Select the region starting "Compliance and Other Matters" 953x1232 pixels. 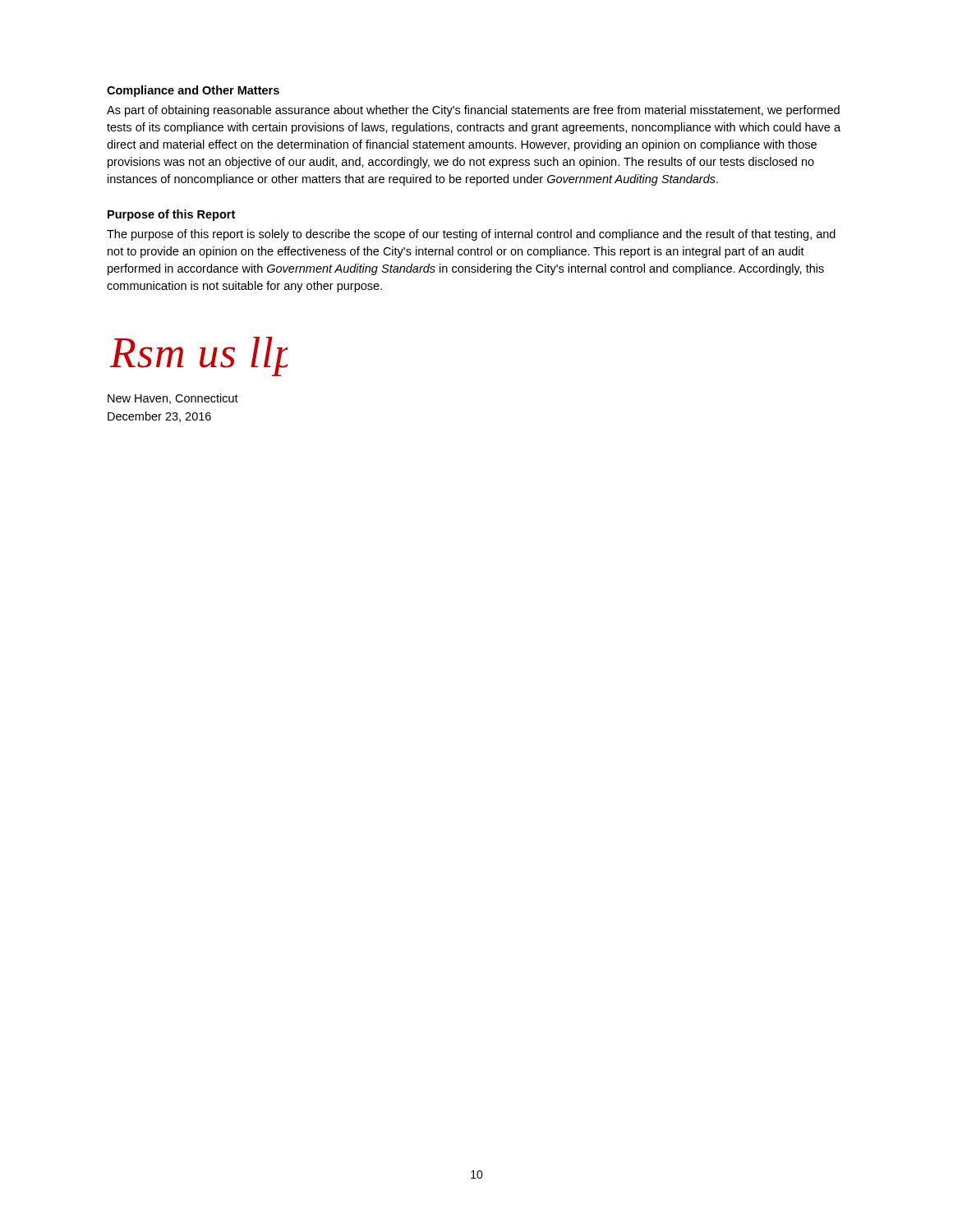(x=193, y=90)
